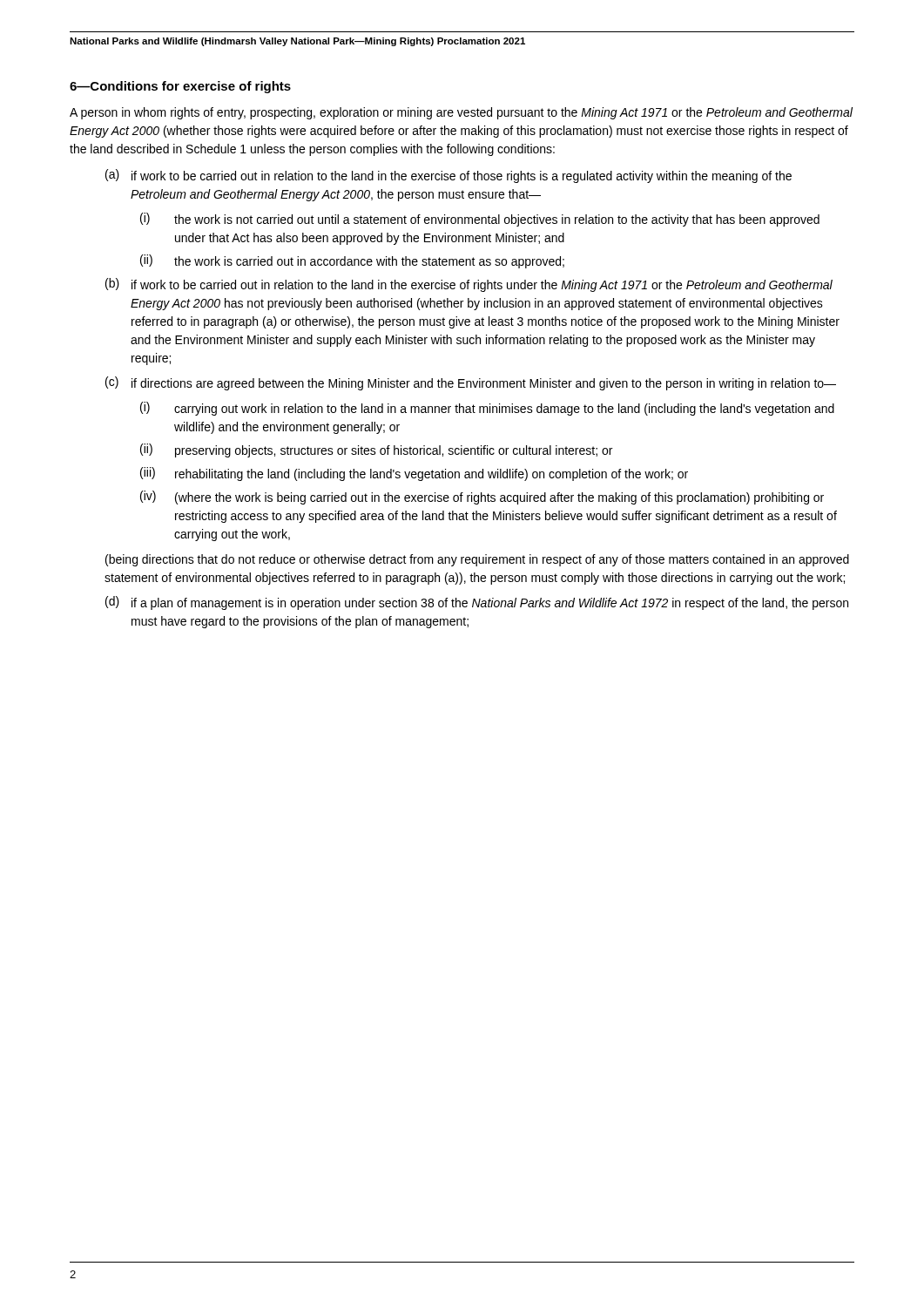Where is the passage that starts "(iii) rehabilitating the land (including the land's"?

[x=497, y=474]
